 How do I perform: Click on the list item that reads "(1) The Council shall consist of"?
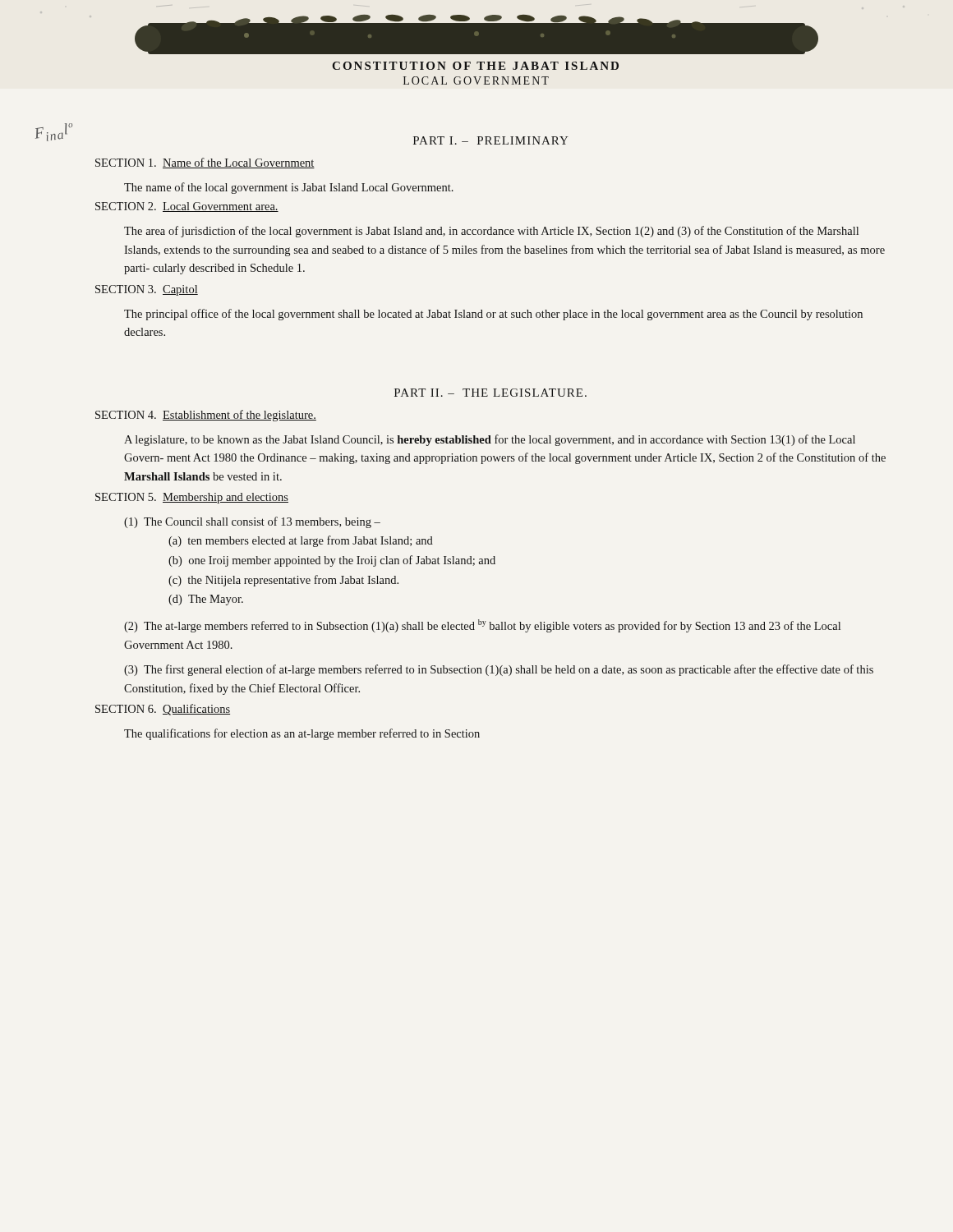click(x=252, y=522)
